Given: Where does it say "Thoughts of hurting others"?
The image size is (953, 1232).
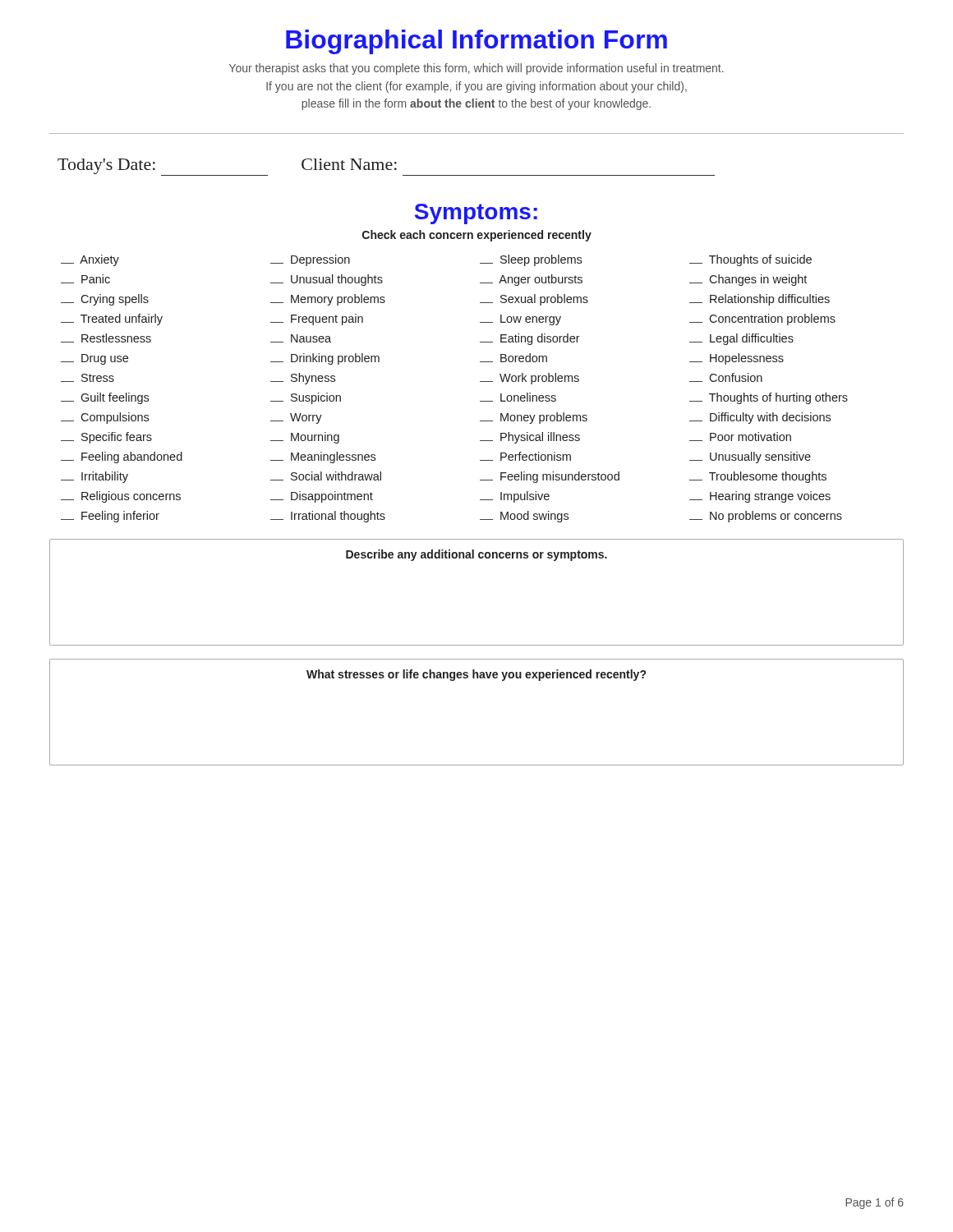Looking at the screenshot, I should (x=769, y=398).
